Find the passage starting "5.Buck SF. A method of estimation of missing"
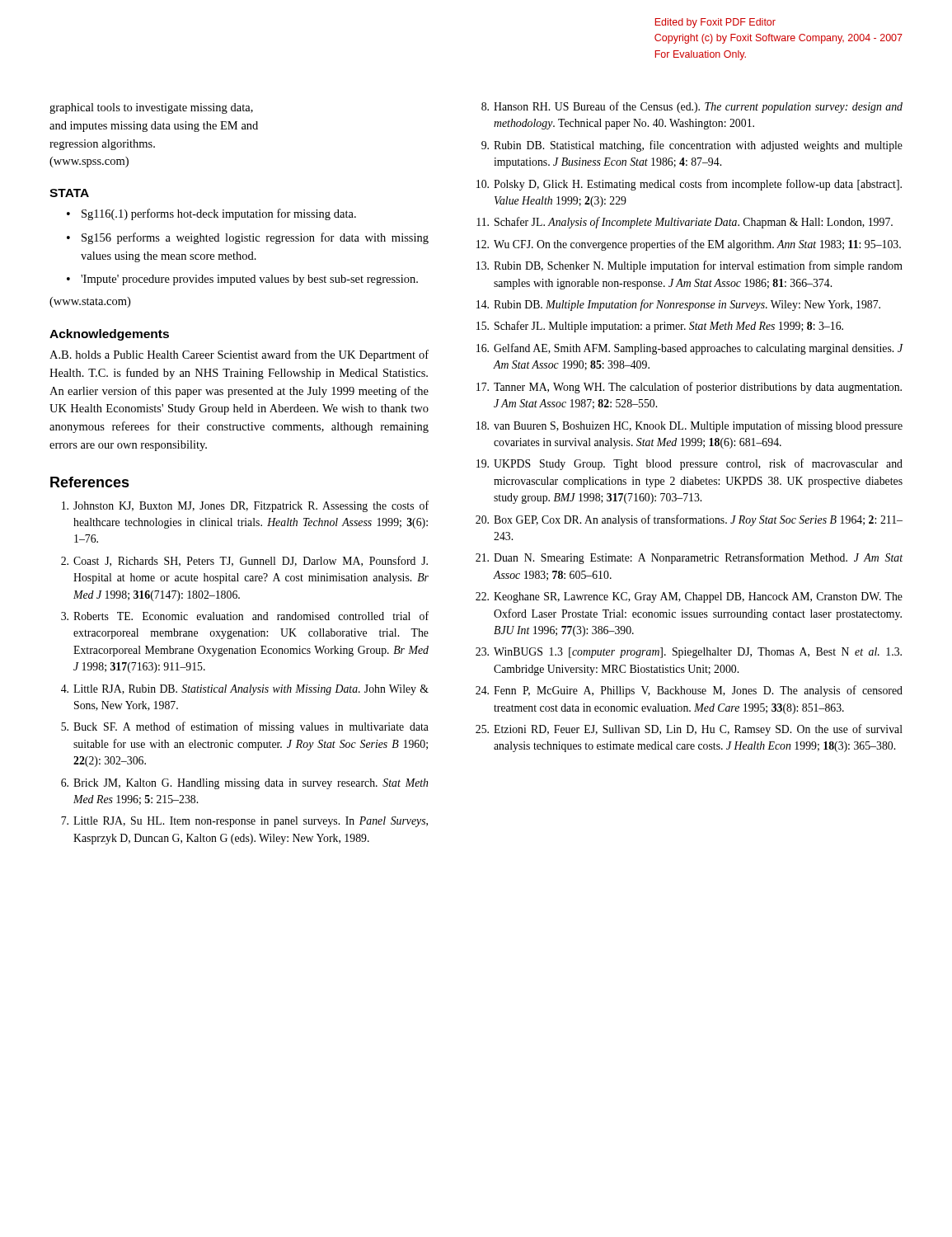The width and height of the screenshot is (952, 1237). pyautogui.click(x=239, y=745)
